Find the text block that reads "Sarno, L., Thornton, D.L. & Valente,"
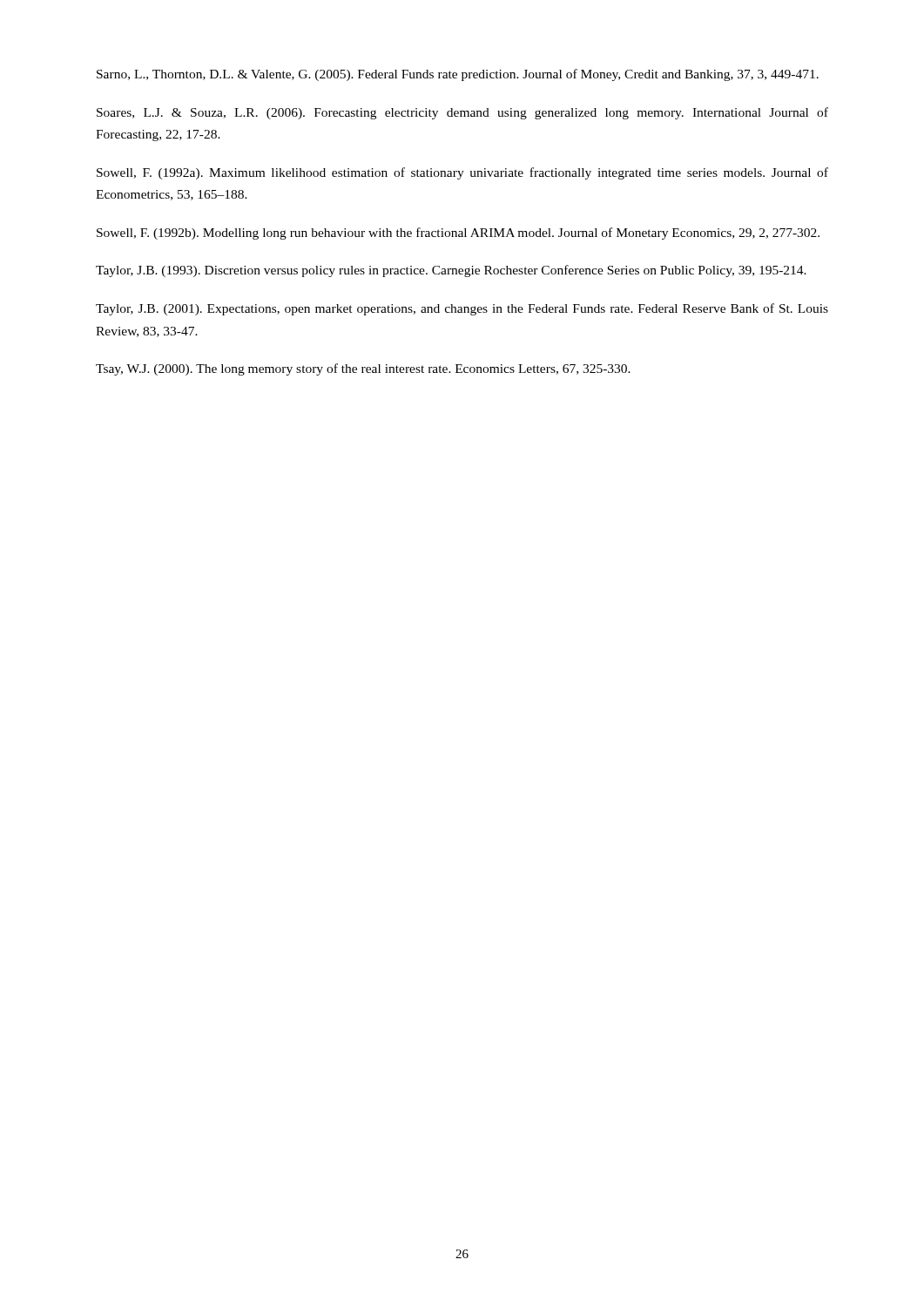 point(457,74)
